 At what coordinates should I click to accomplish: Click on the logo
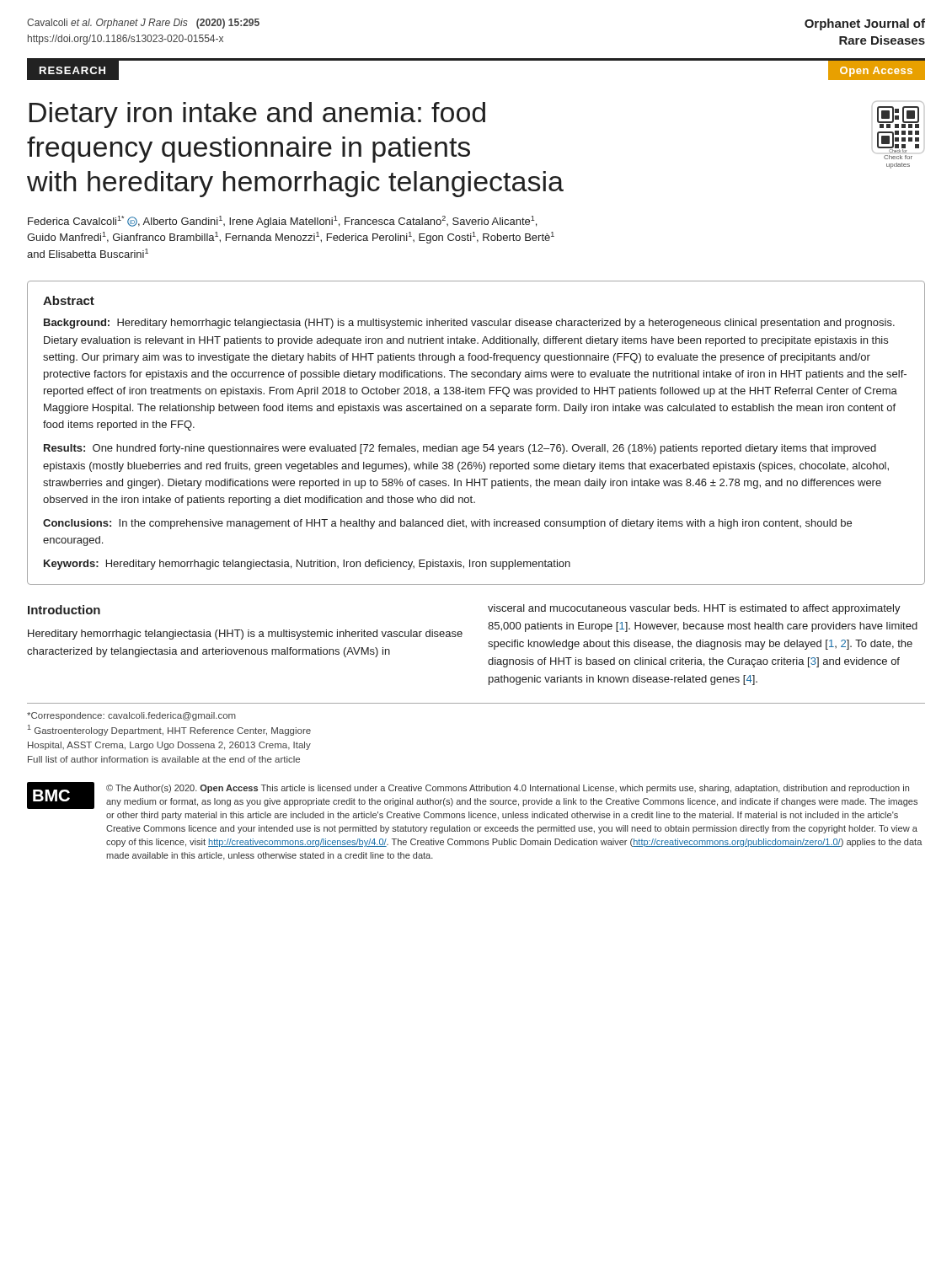pos(61,797)
